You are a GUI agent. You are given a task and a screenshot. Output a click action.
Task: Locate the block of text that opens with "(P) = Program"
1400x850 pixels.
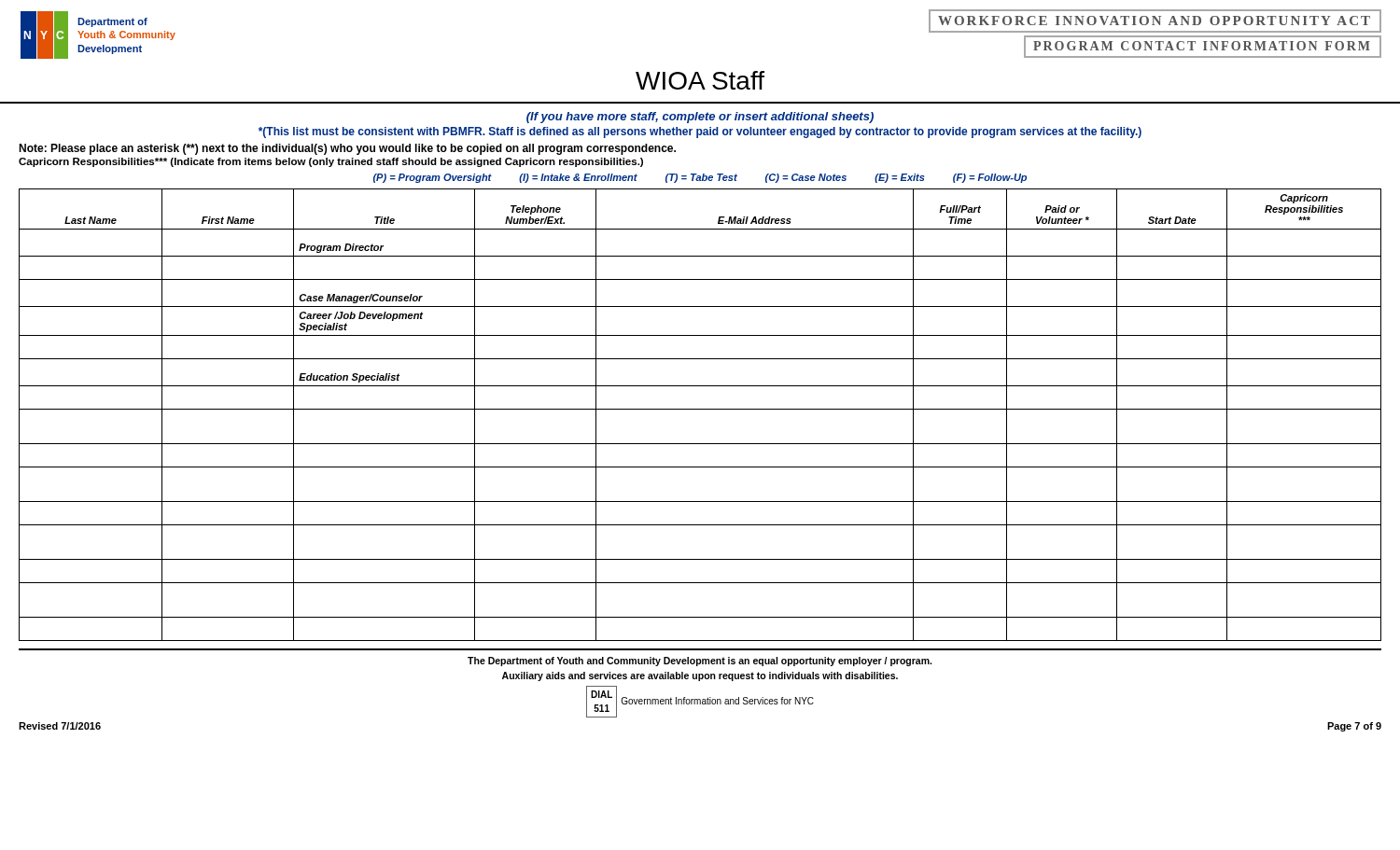[700, 177]
